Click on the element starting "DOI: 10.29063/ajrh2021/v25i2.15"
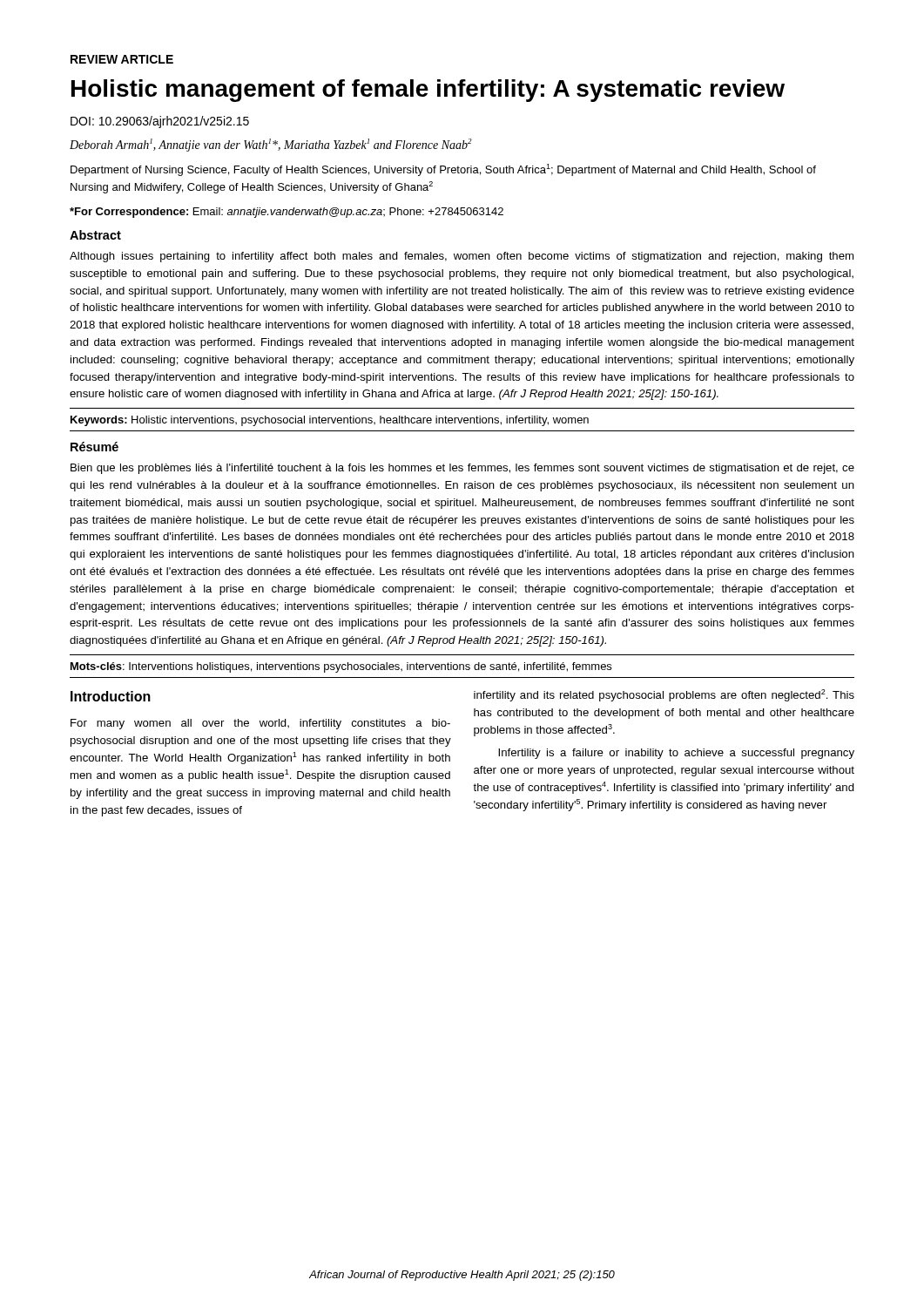Screen dimensions: 1307x924 coord(159,121)
